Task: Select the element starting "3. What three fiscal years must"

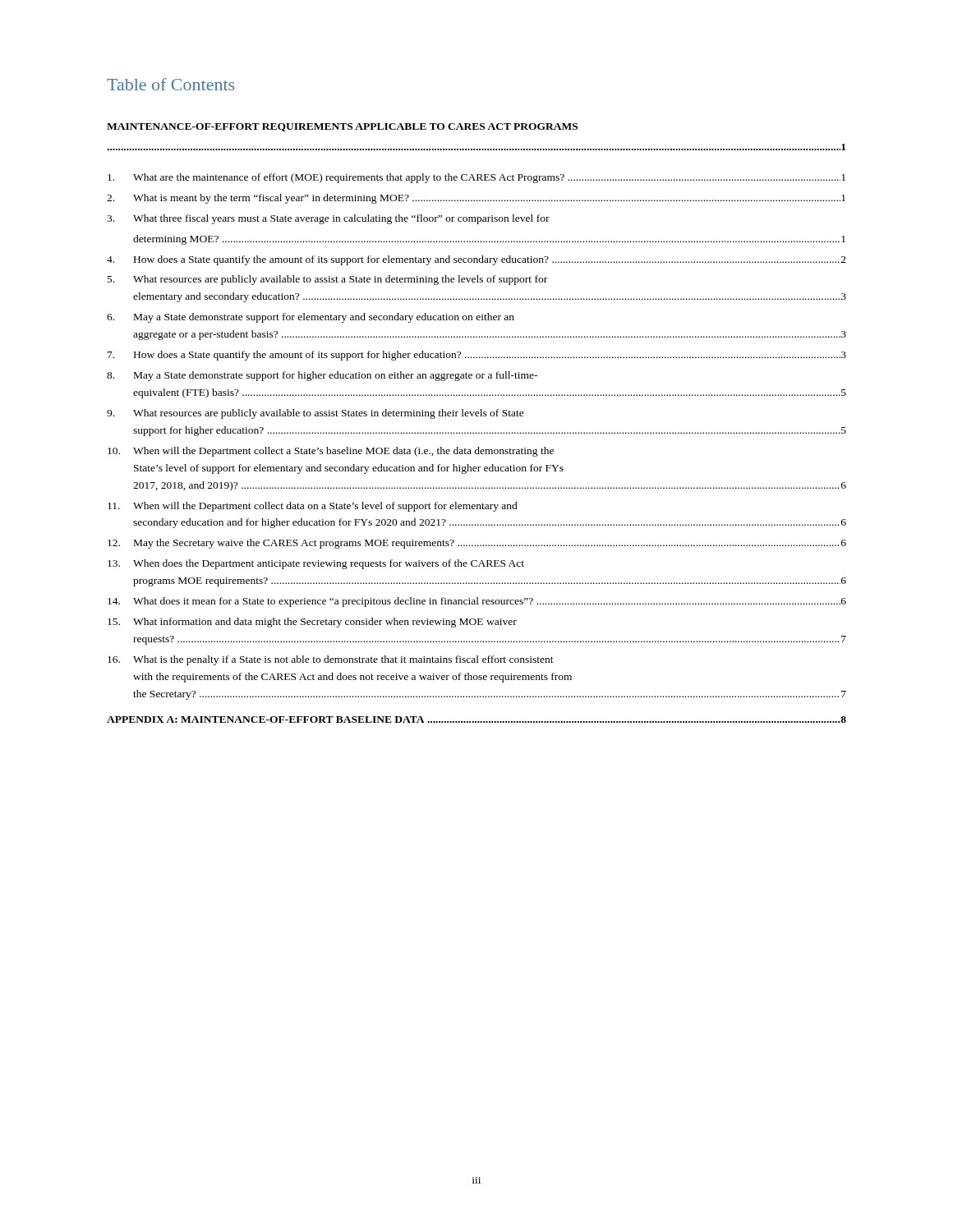Action: [x=476, y=229]
